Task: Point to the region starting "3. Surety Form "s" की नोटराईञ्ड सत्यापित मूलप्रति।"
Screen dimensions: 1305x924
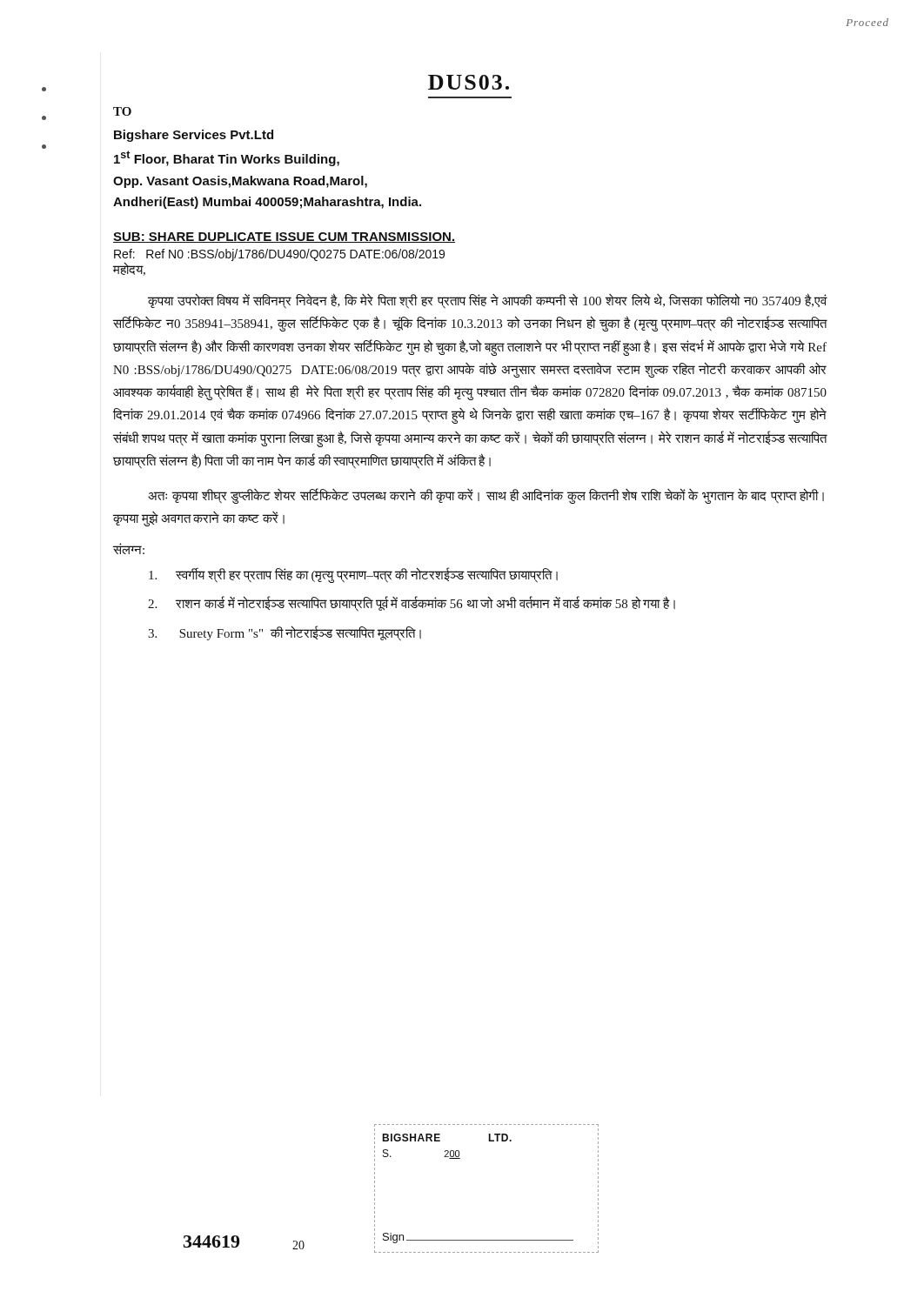Action: click(286, 634)
